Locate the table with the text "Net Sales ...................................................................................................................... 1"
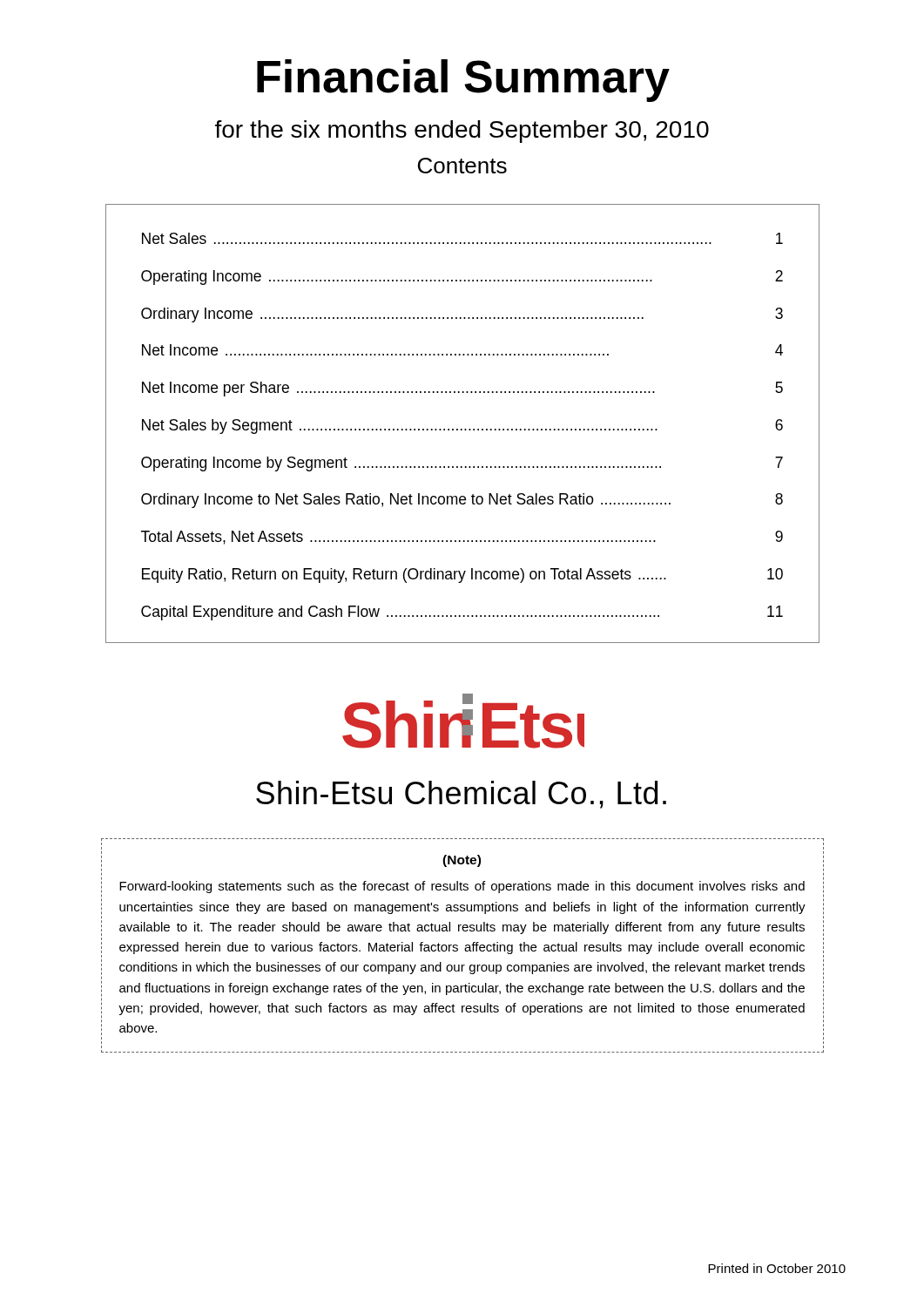 pyautogui.click(x=462, y=424)
